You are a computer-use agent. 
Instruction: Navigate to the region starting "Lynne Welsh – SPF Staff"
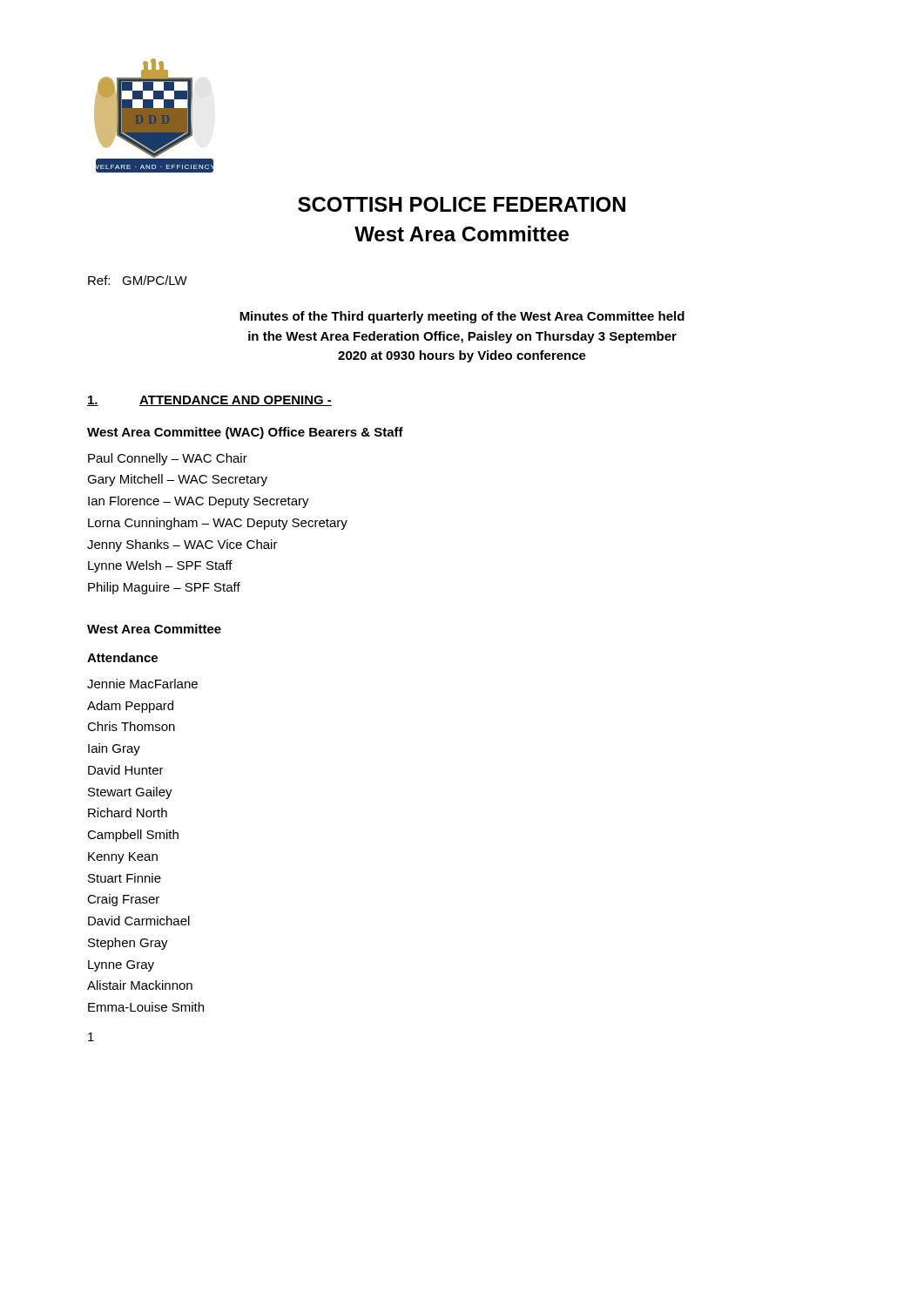click(160, 565)
